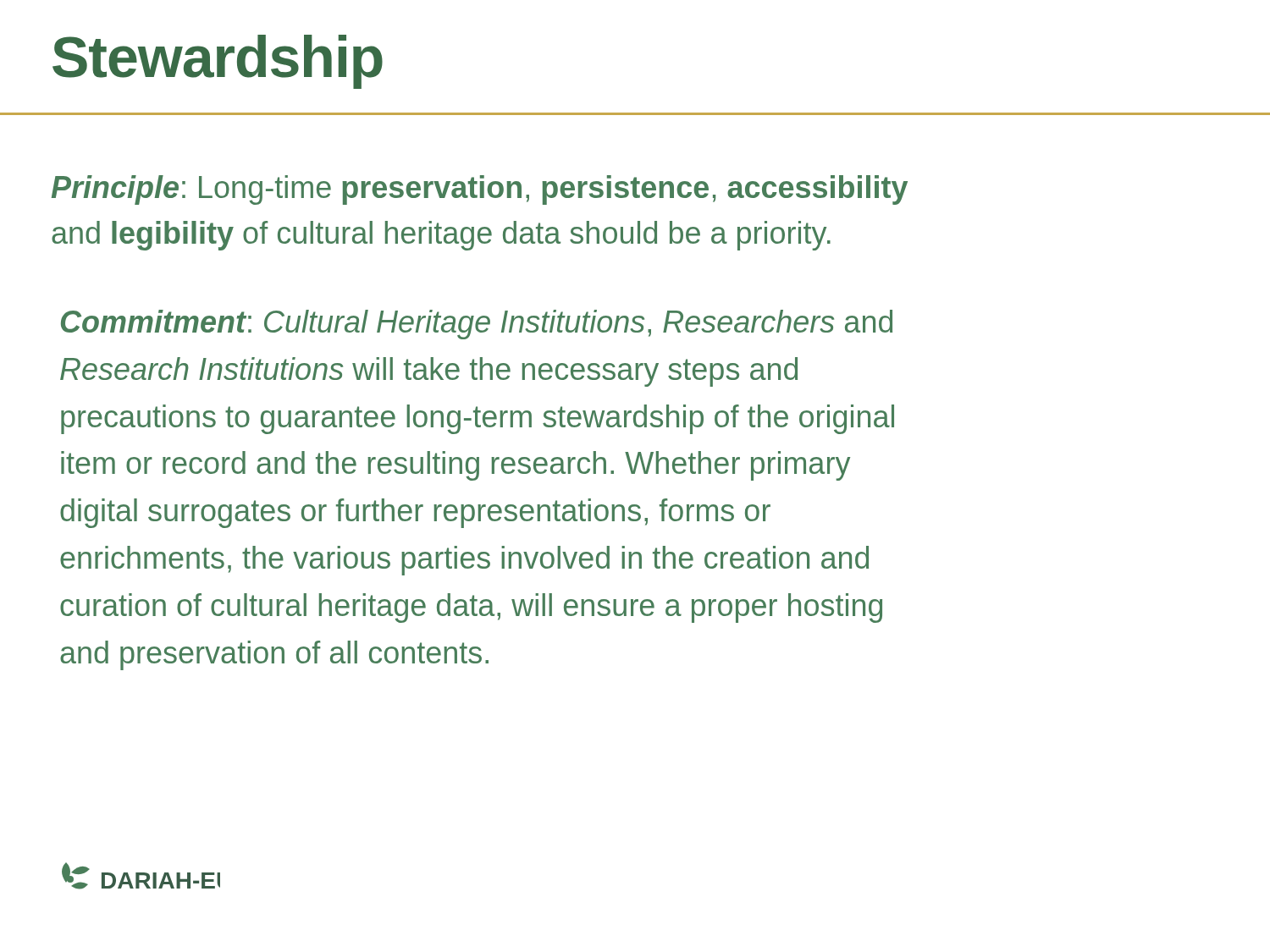Click on the logo
This screenshot has width=1270, height=952.
[135, 885]
